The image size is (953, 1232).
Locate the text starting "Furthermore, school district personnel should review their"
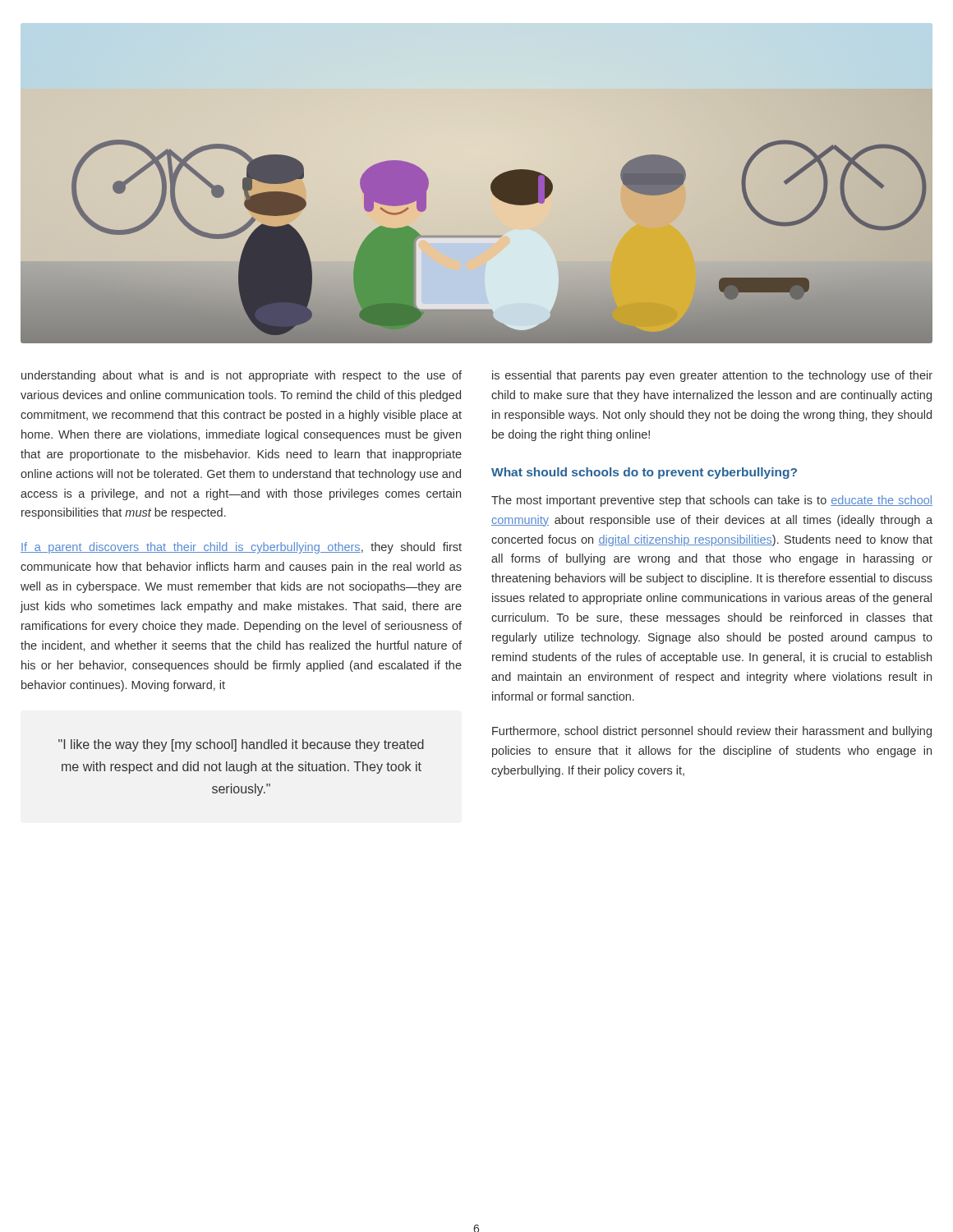point(712,750)
